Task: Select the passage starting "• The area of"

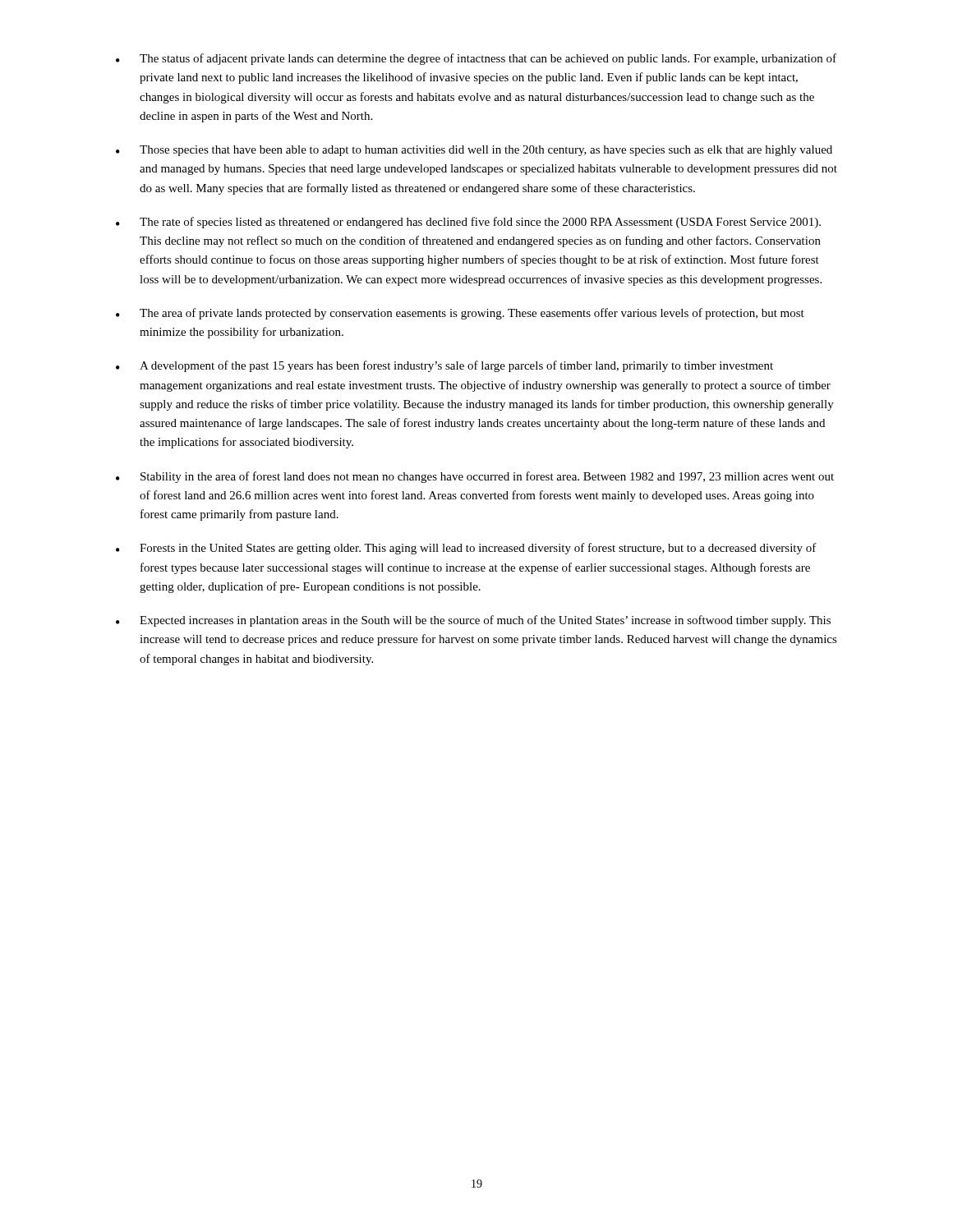Action: [x=476, y=323]
